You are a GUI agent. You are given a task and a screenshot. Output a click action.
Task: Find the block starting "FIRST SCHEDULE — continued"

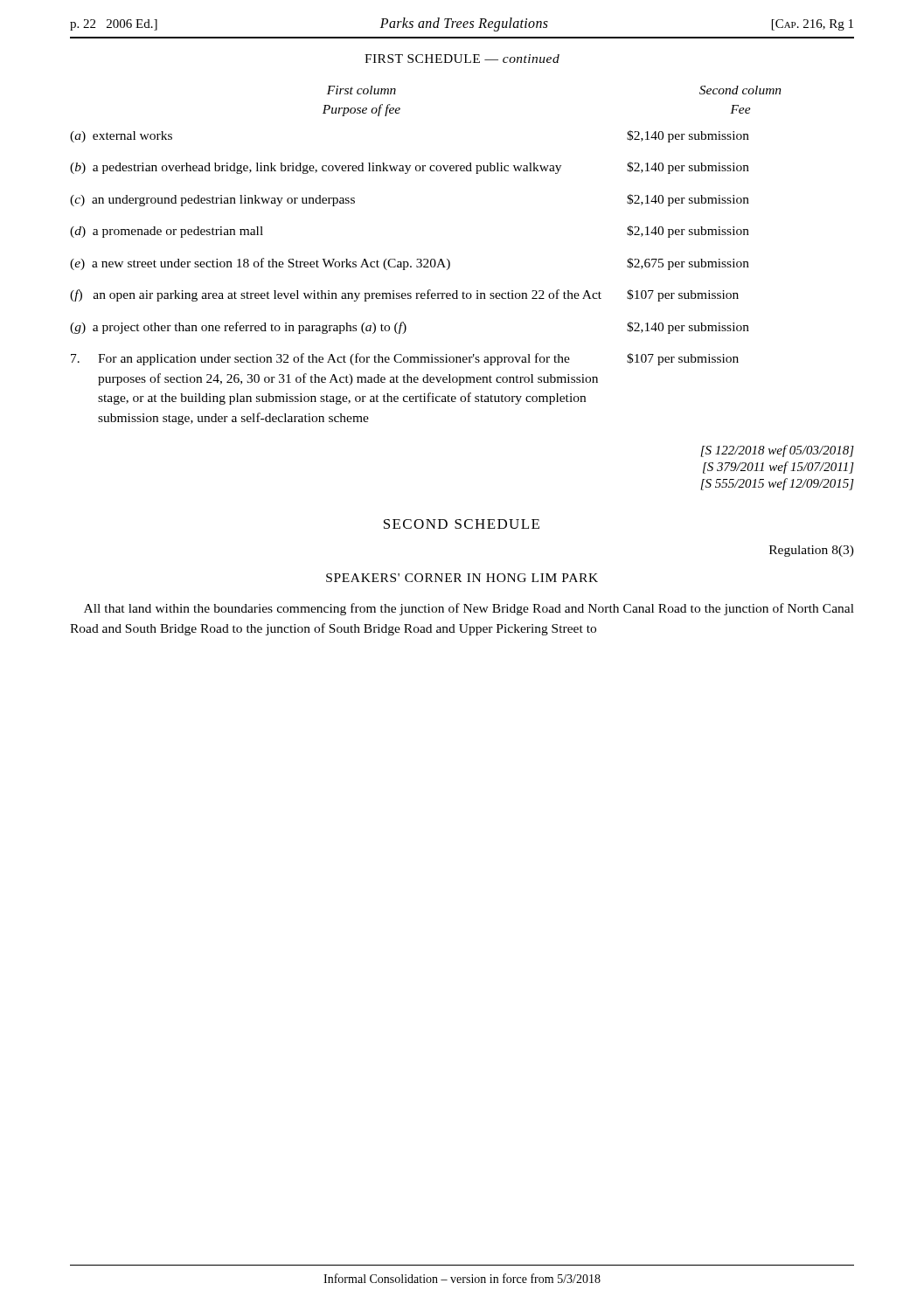point(462,58)
